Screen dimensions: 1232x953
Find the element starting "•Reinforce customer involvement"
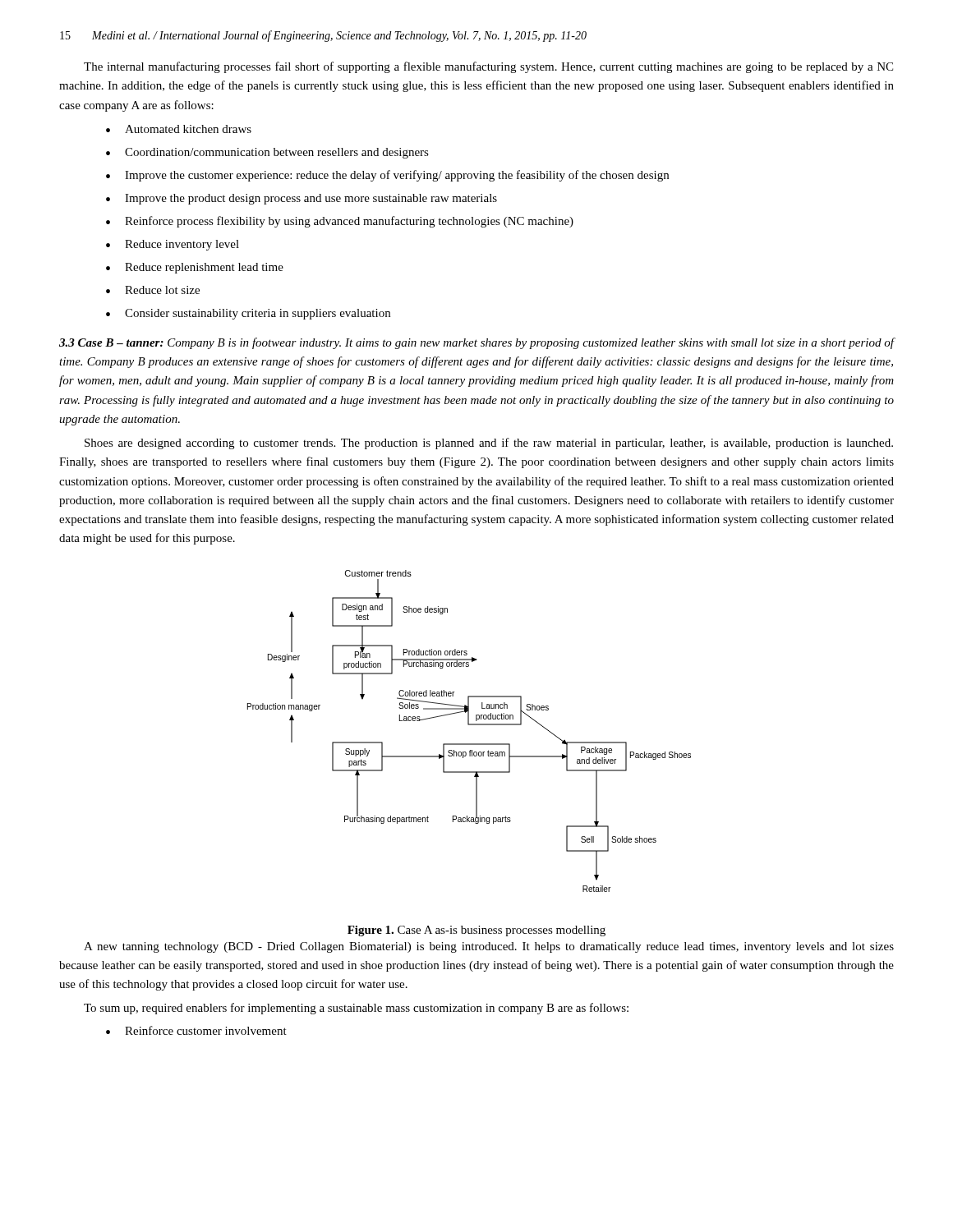click(196, 1032)
